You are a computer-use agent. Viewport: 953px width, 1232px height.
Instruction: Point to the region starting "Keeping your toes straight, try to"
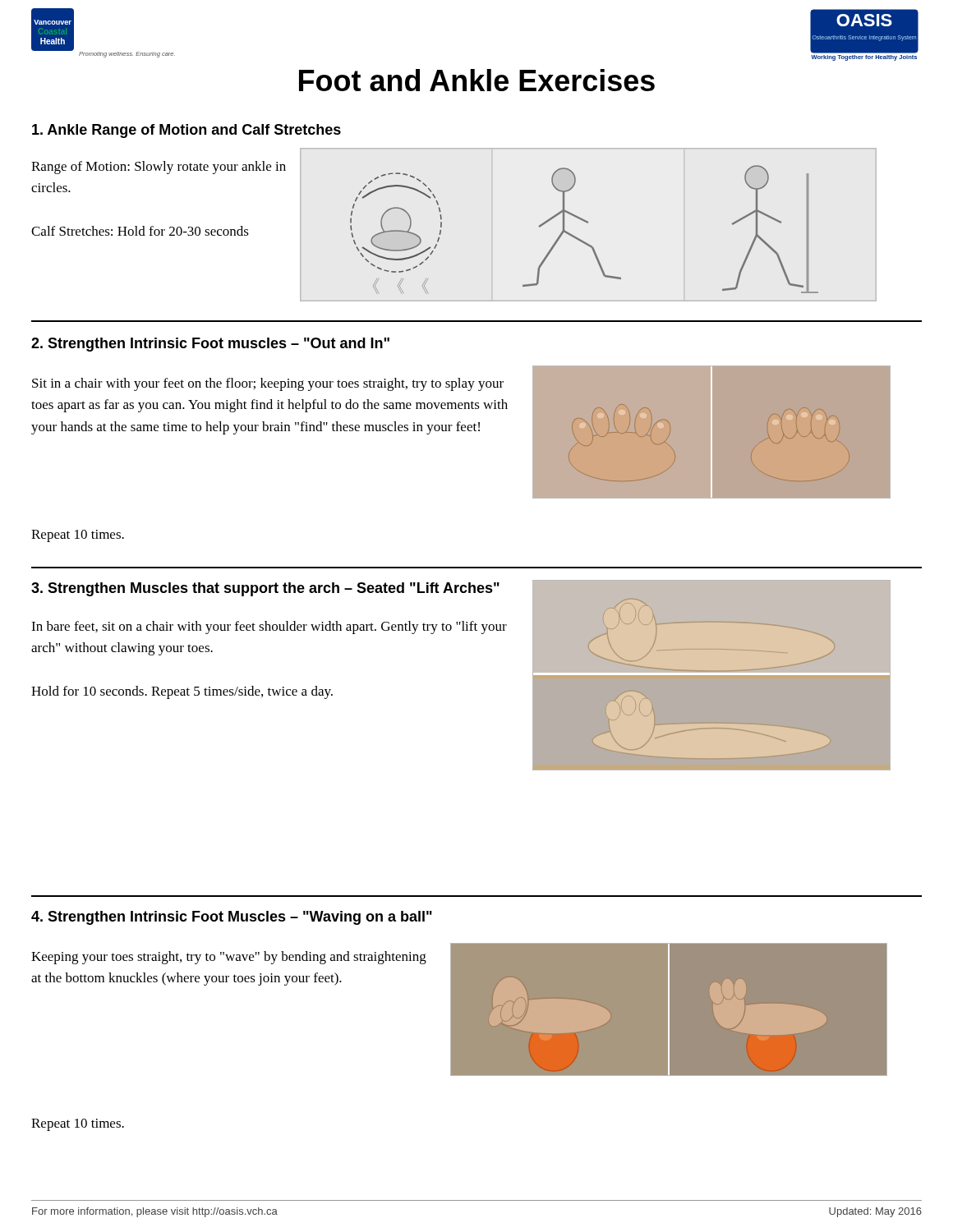[x=229, y=967]
